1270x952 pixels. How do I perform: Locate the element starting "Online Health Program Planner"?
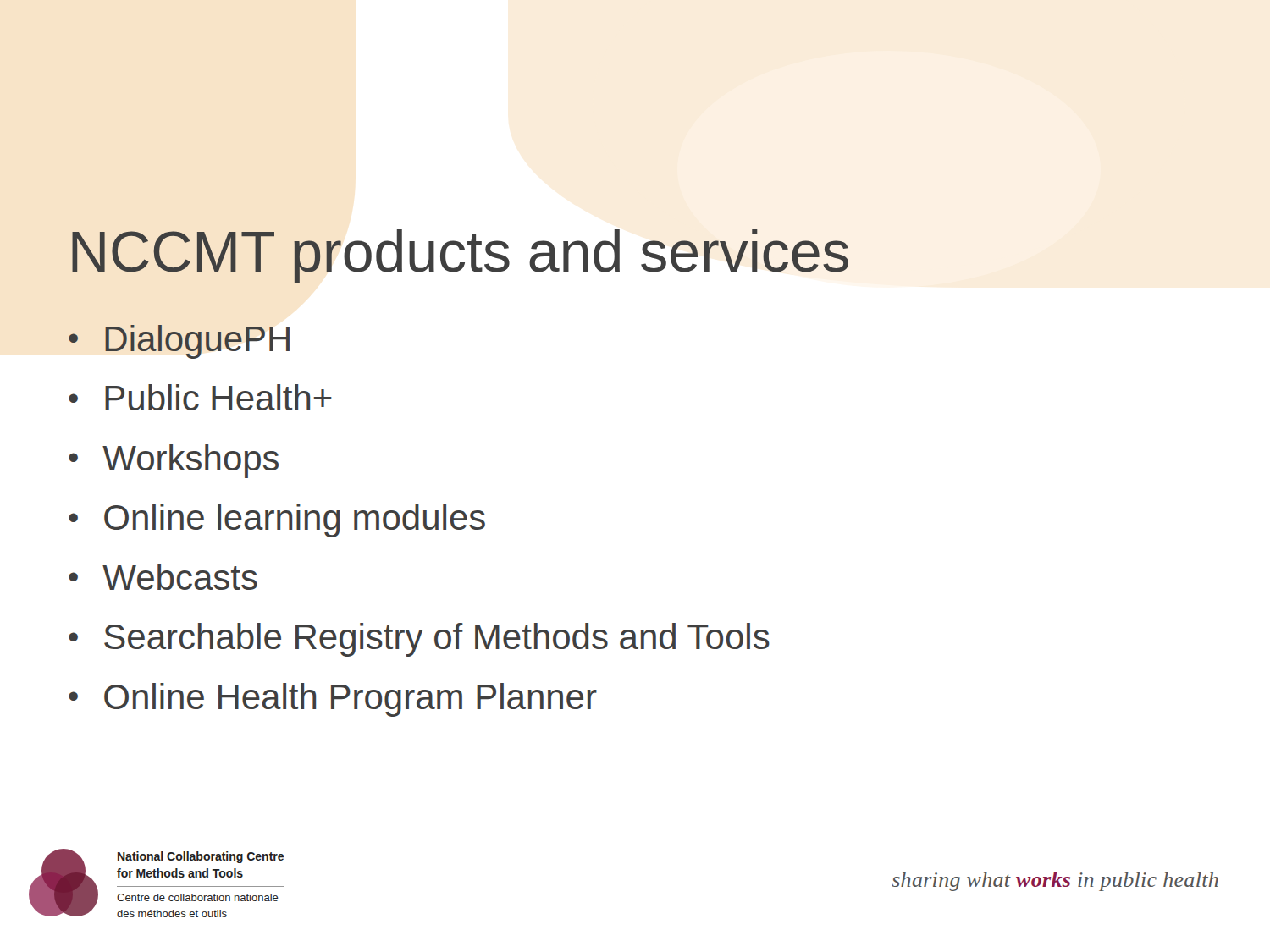350,697
